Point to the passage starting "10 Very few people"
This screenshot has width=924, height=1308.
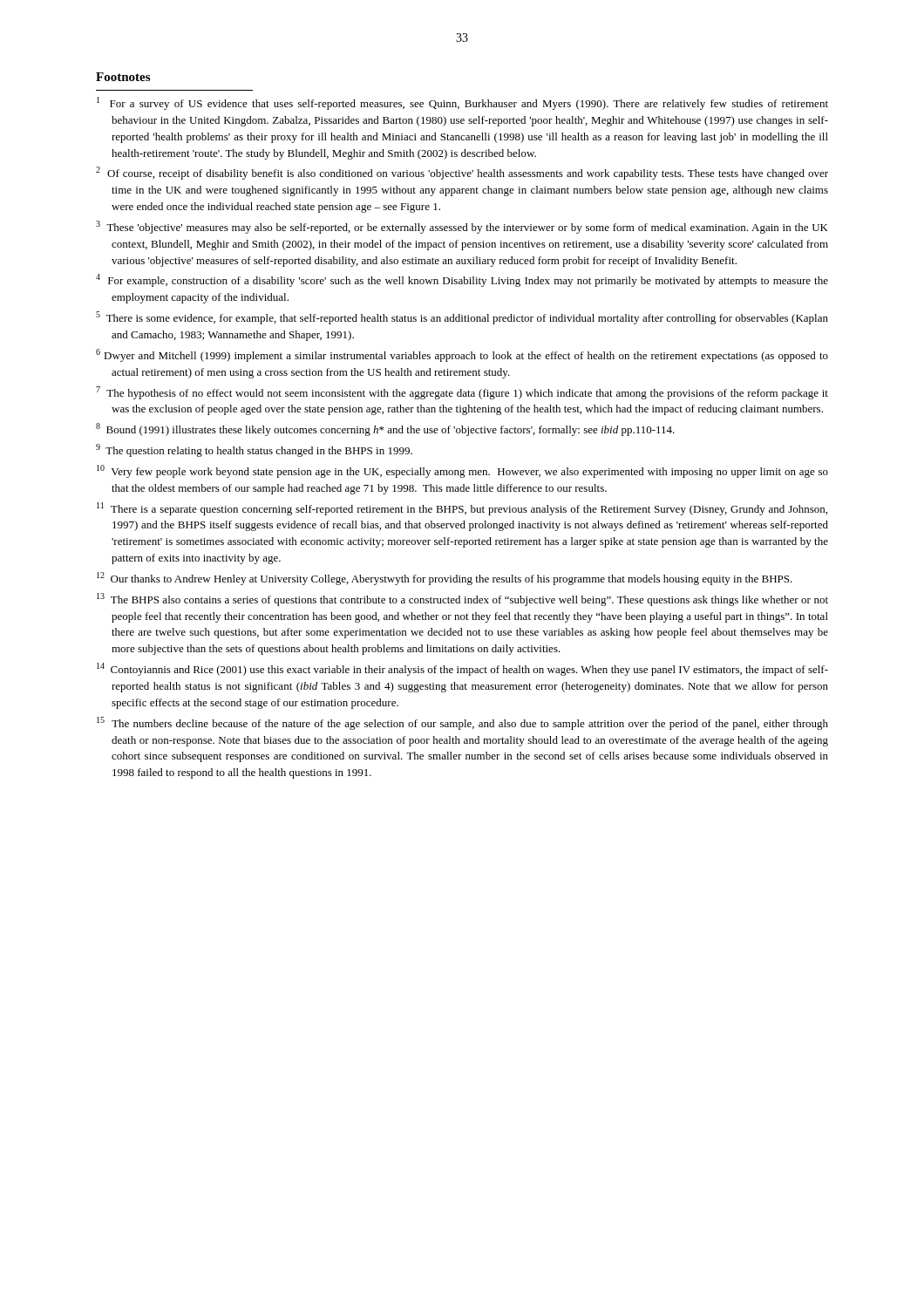(x=462, y=479)
